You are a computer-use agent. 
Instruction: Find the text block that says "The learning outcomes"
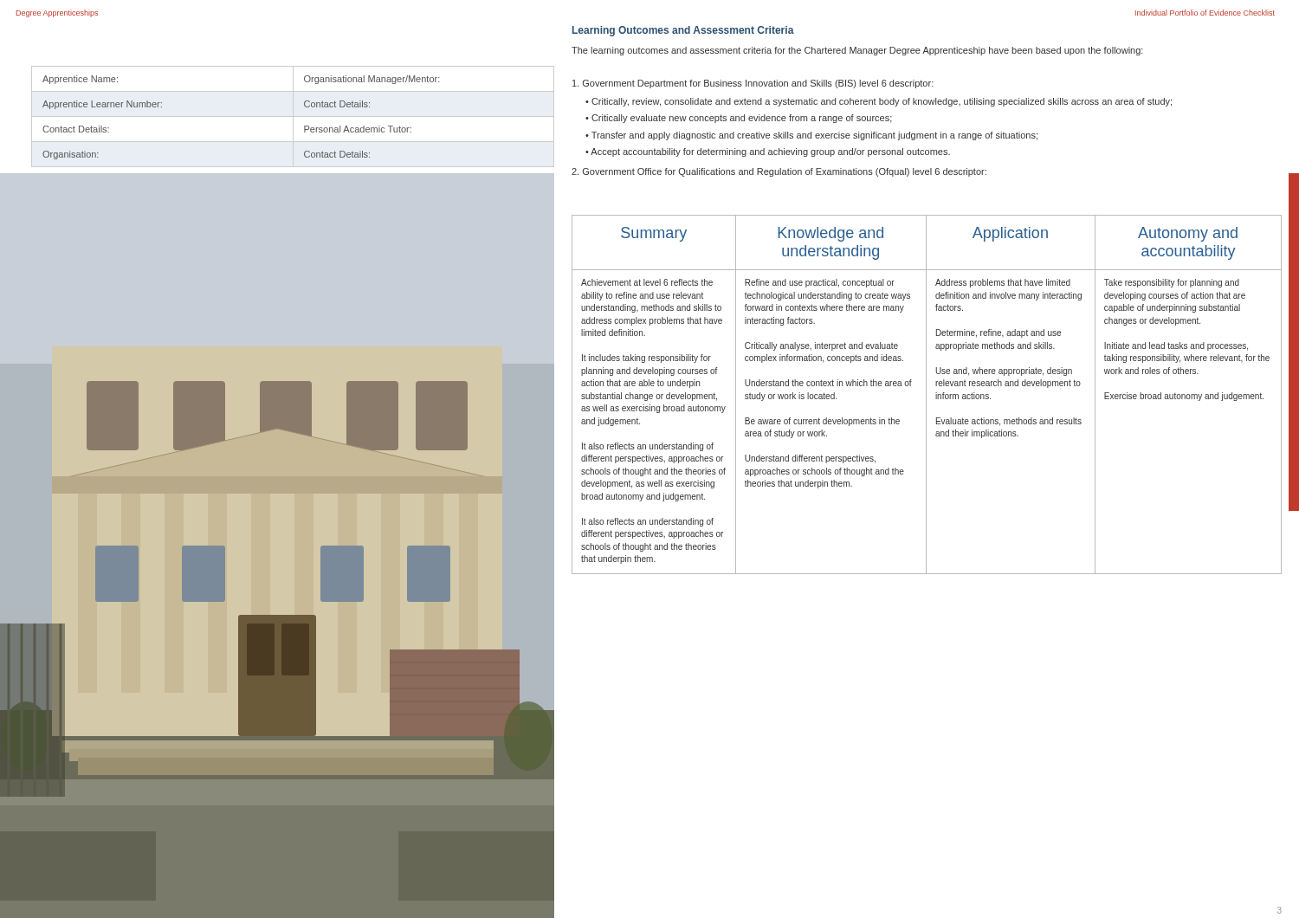(x=858, y=50)
